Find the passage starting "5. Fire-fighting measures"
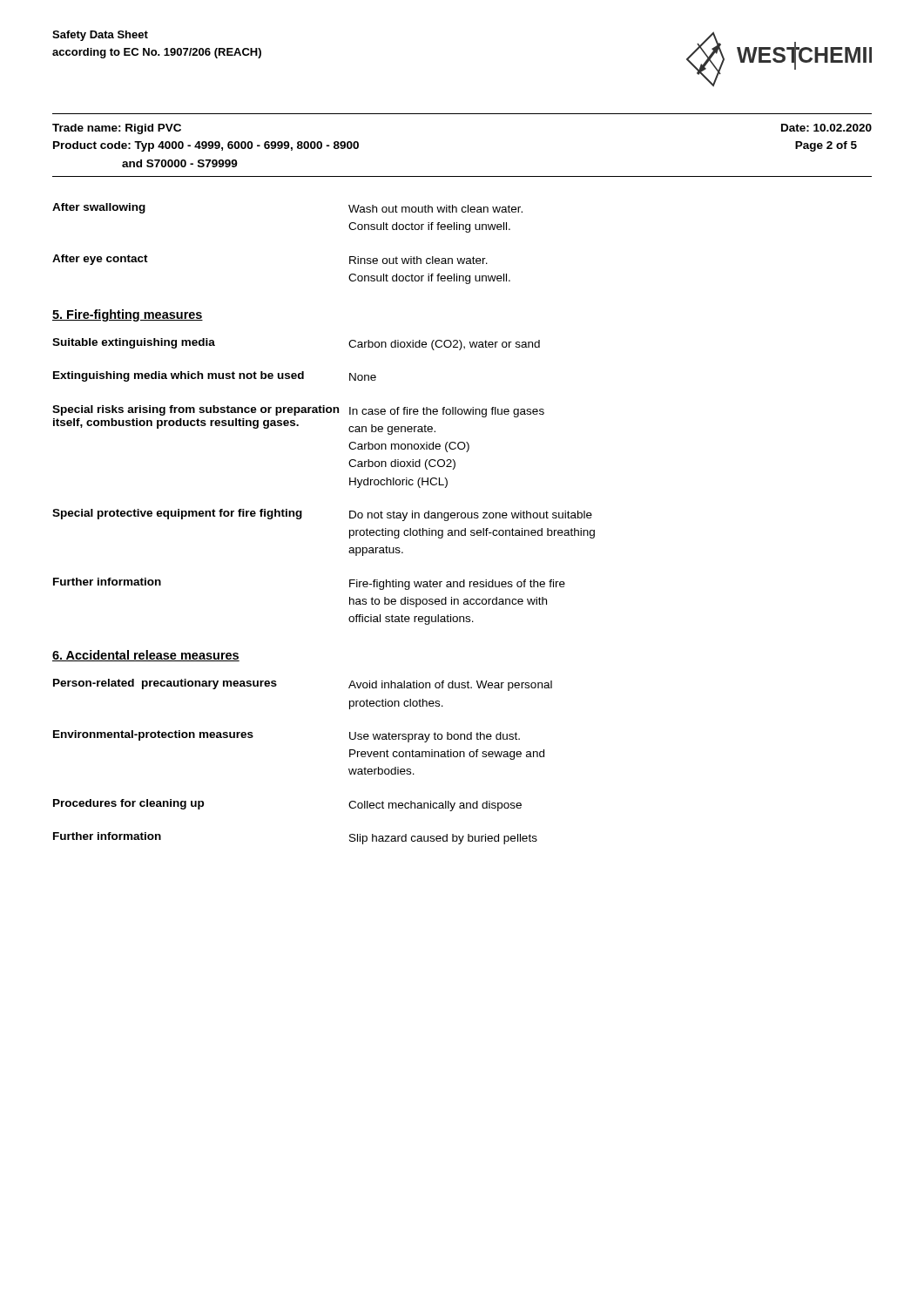924x1307 pixels. tap(127, 315)
